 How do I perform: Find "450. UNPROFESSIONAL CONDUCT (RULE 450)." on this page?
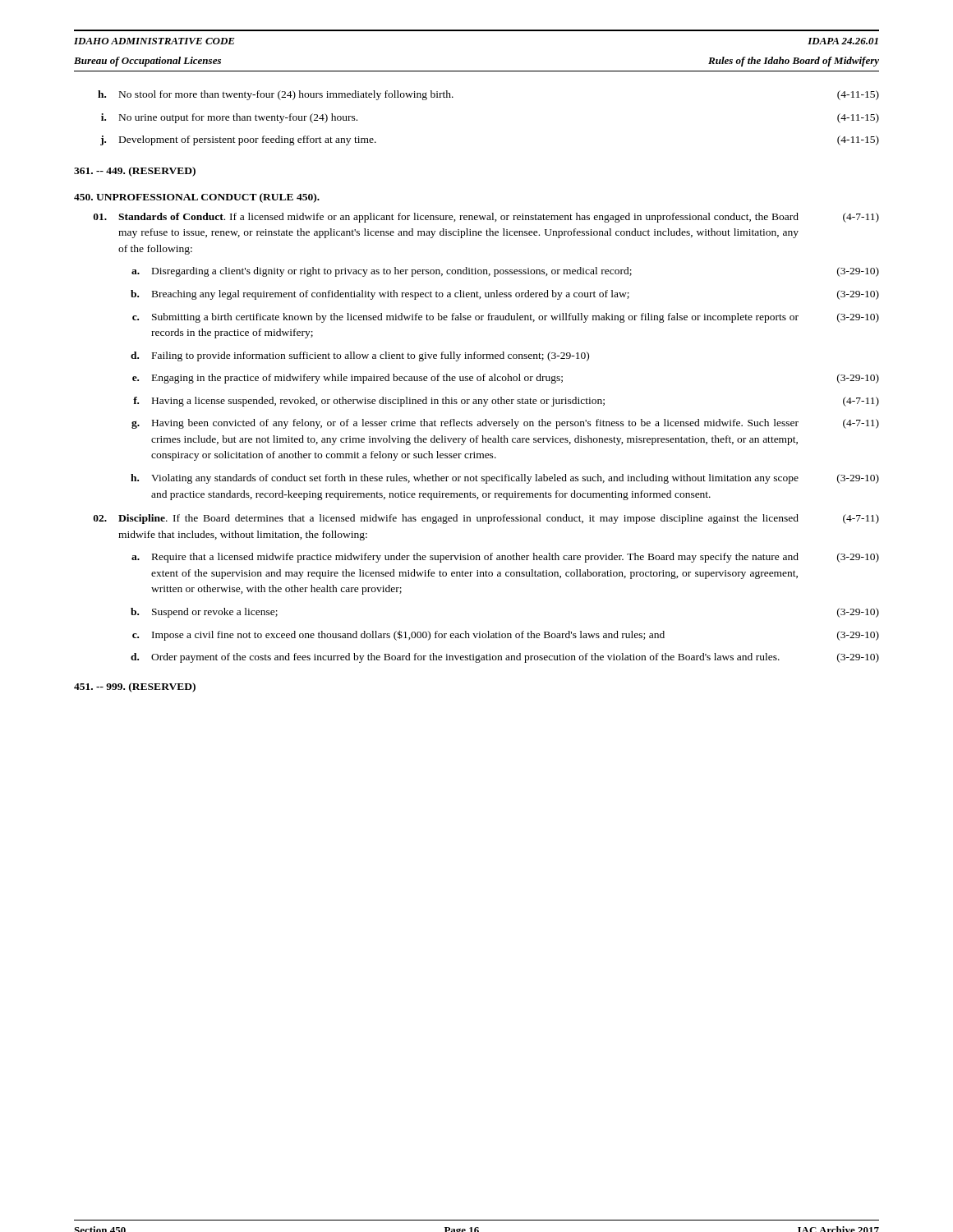click(197, 197)
